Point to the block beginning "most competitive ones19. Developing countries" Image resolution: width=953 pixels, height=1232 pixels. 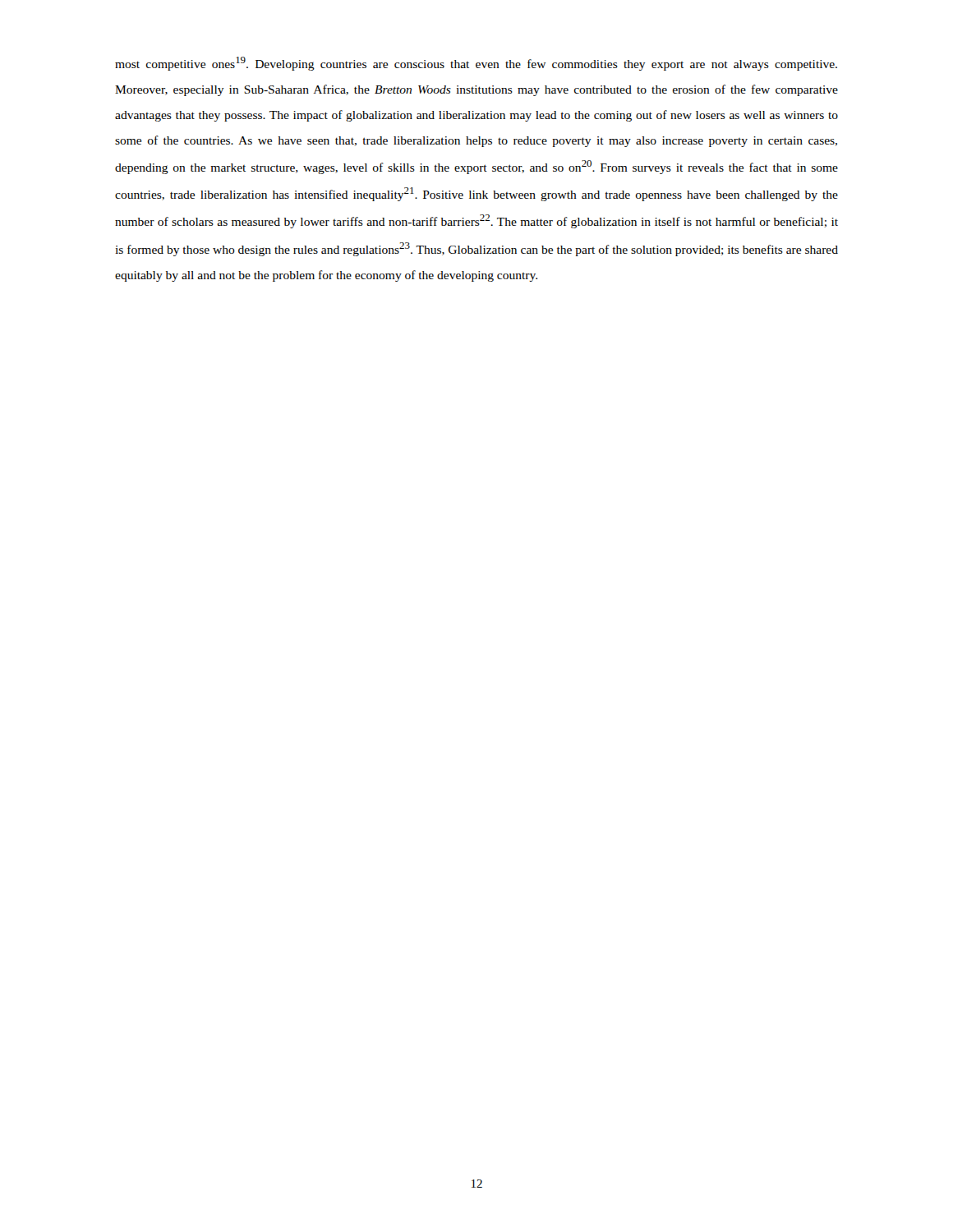[x=476, y=167]
